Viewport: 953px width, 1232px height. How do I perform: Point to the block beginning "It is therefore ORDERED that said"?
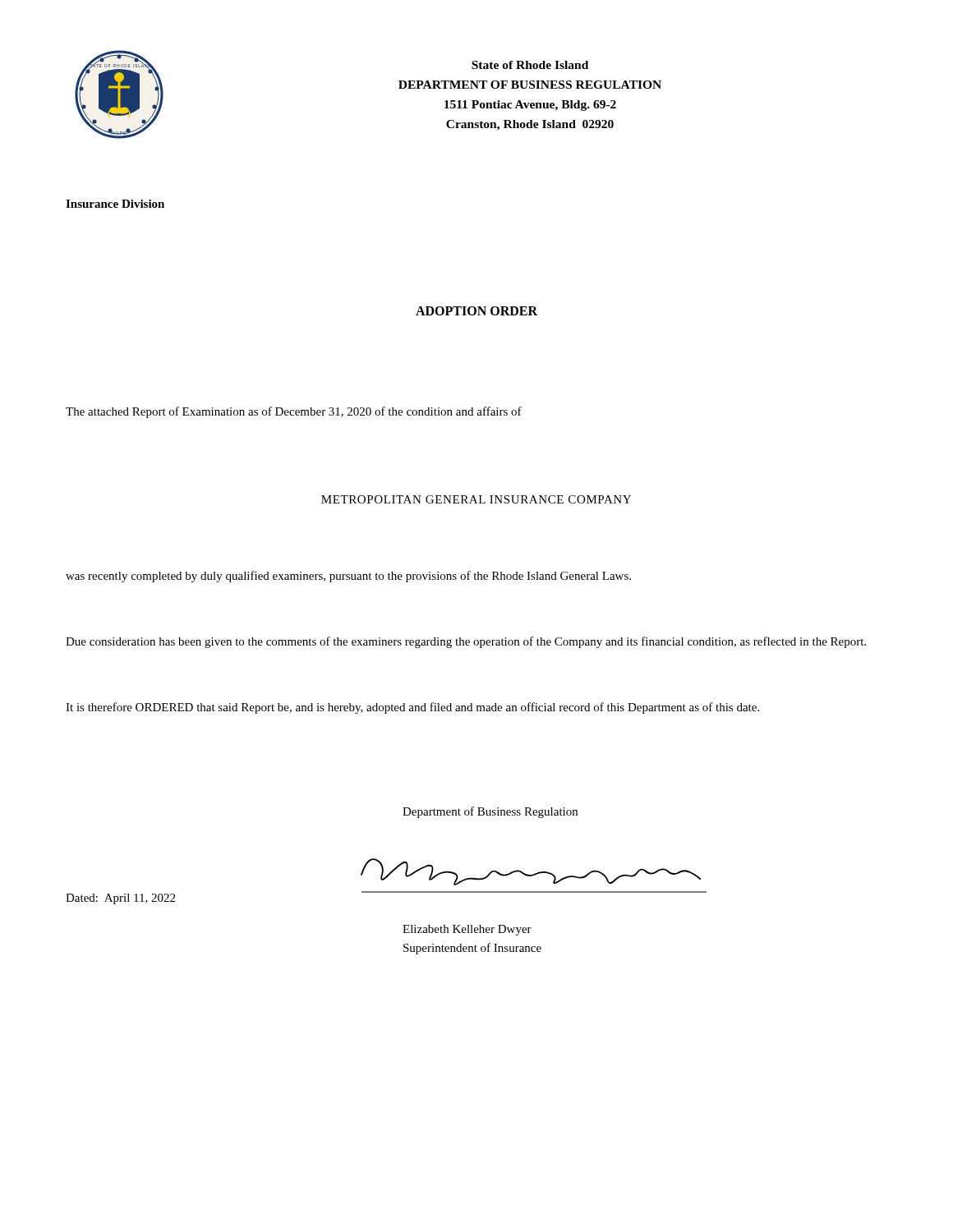point(413,707)
